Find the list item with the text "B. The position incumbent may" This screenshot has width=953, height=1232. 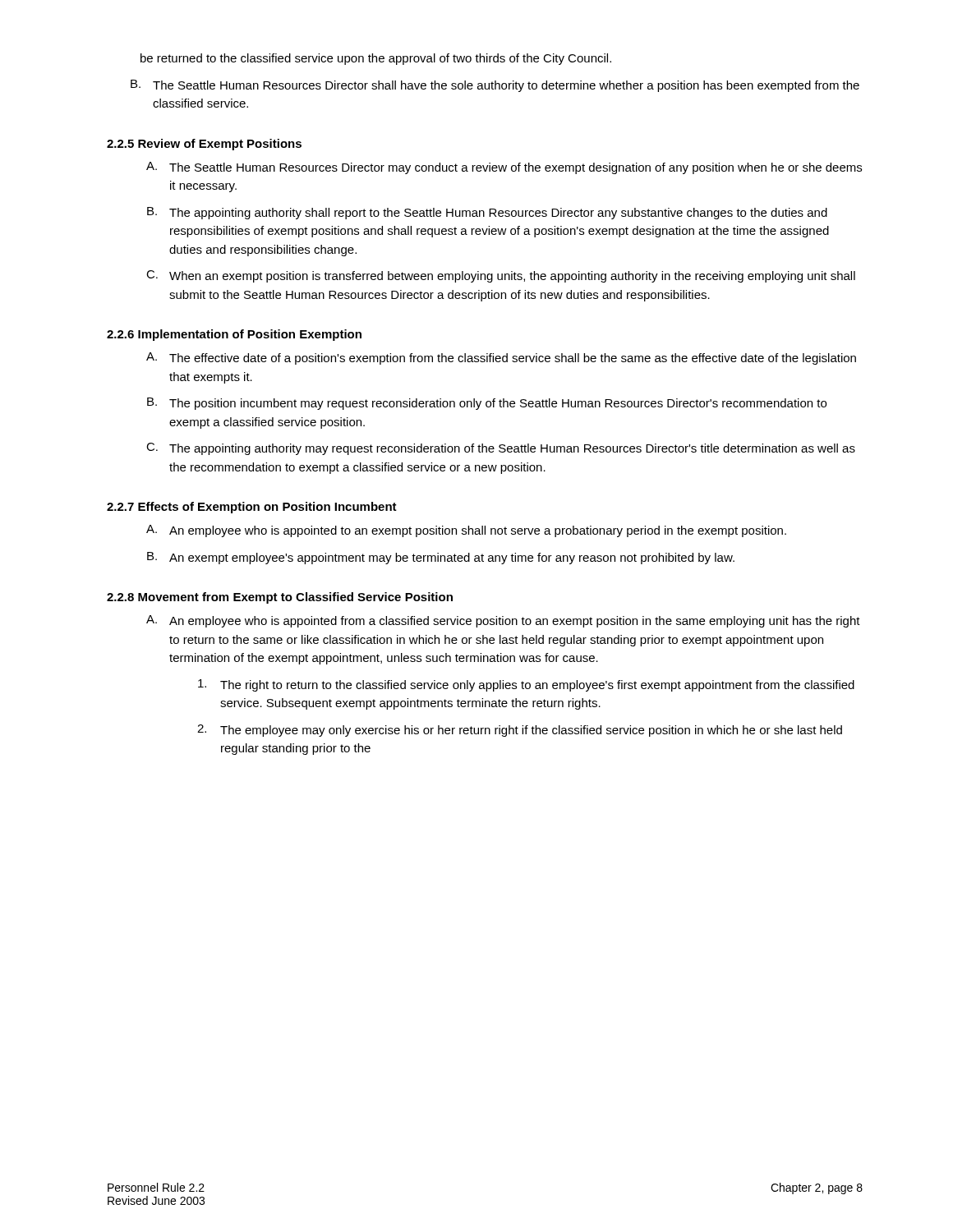(x=504, y=413)
